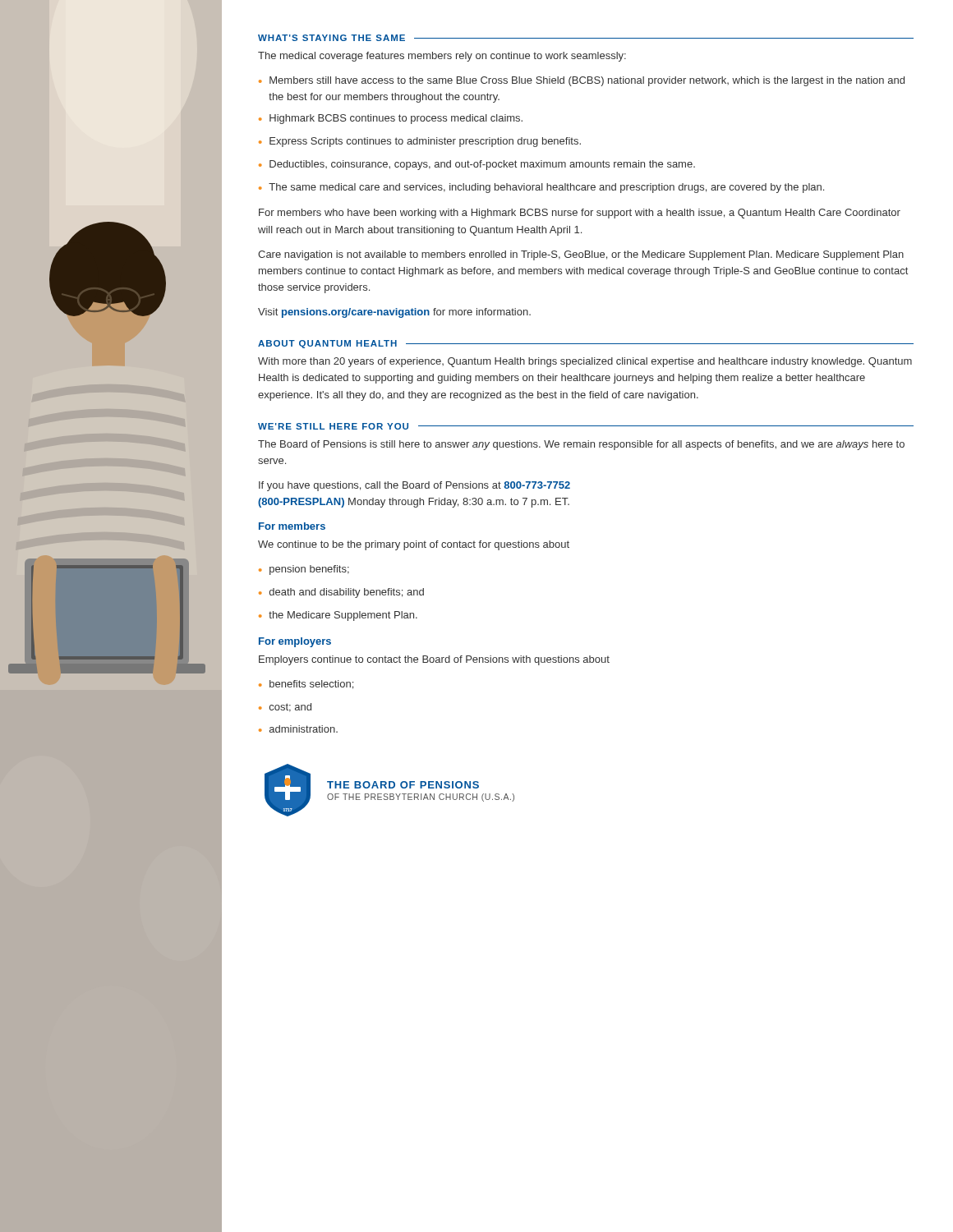Click the passage that begins "• Highmark BCBS continues to process"

tap(391, 119)
